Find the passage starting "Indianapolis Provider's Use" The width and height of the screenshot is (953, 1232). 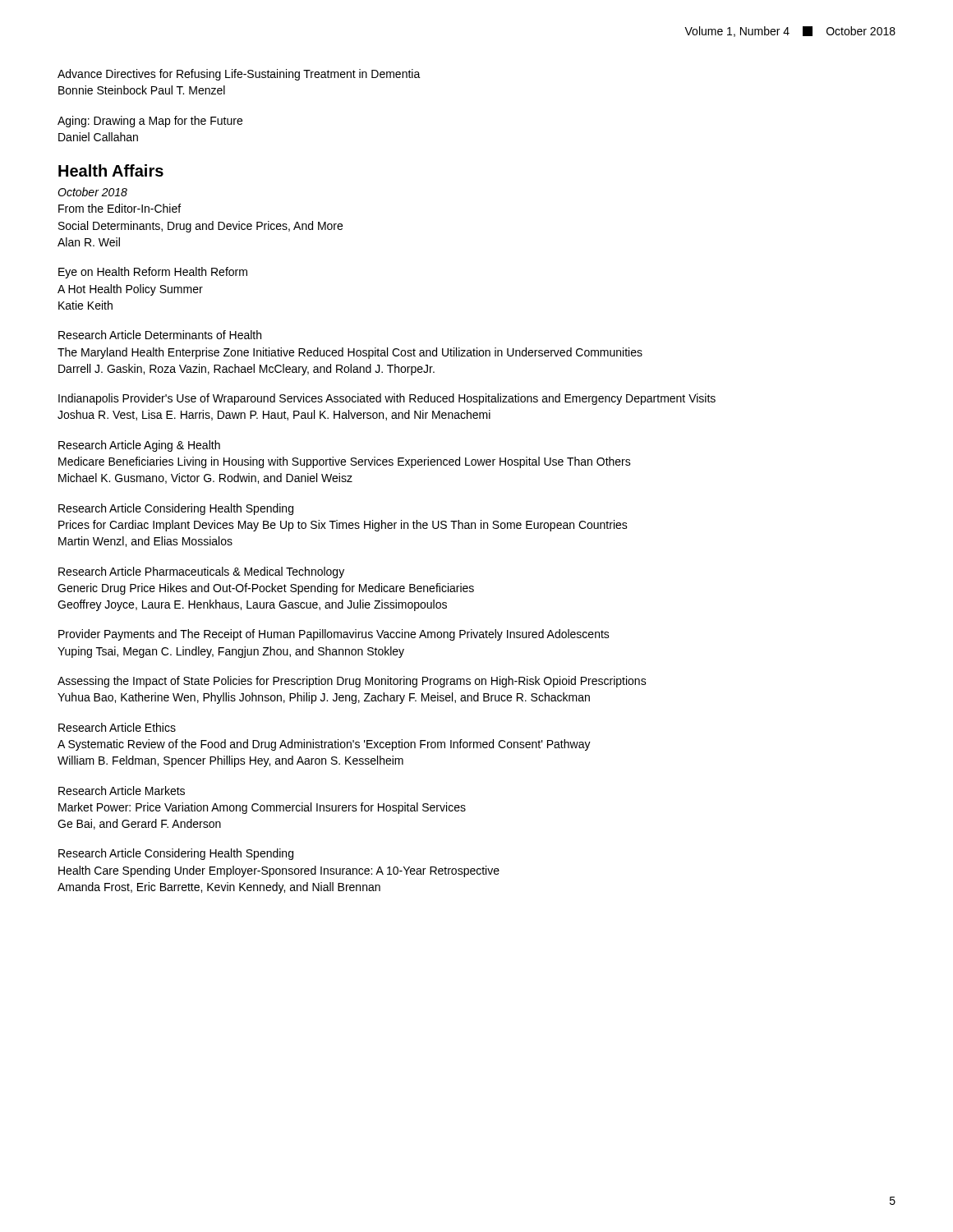click(x=476, y=407)
